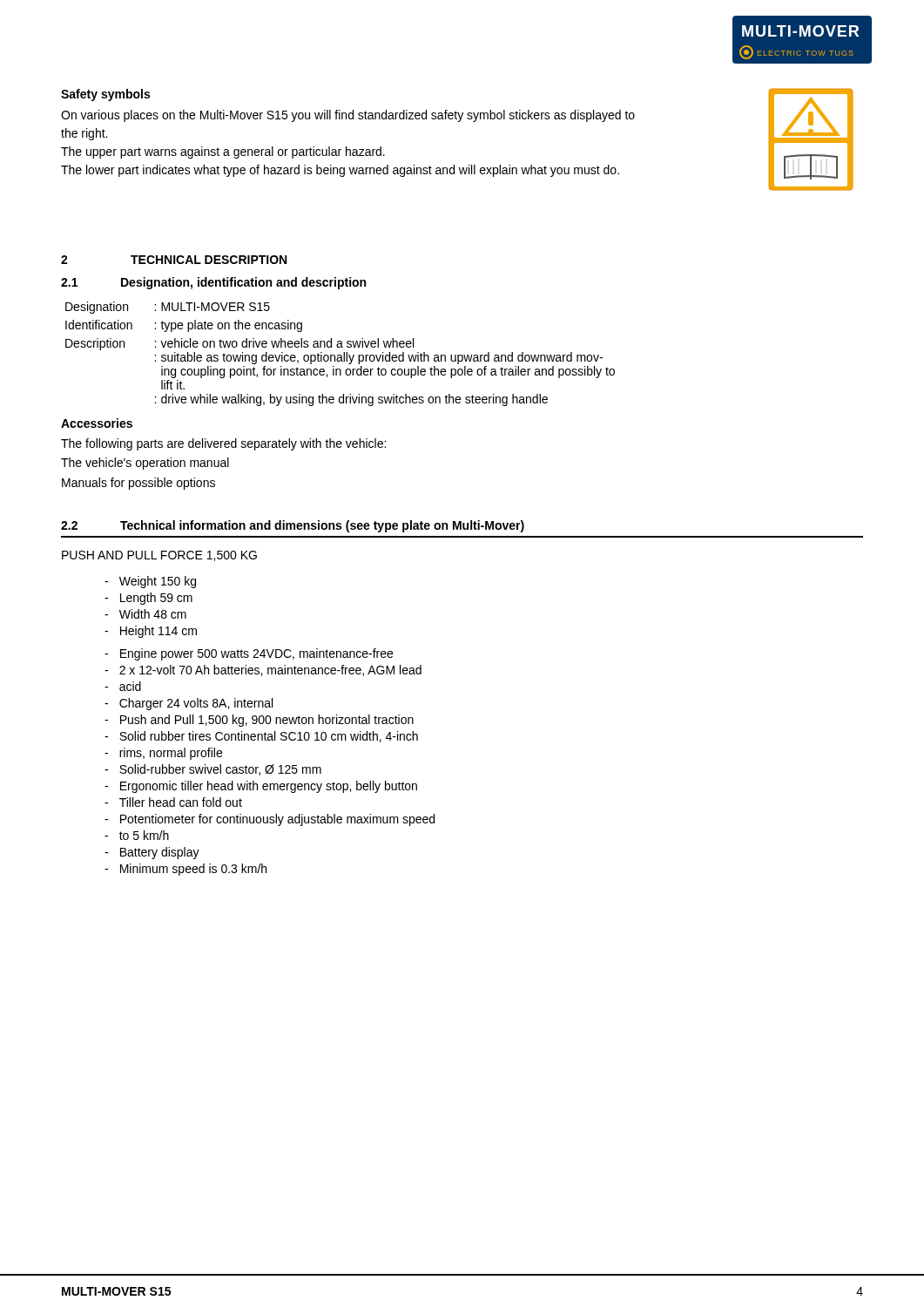Point to the block beginning "PUSH AND PULL"
This screenshot has height=1307, width=924.
159,555
